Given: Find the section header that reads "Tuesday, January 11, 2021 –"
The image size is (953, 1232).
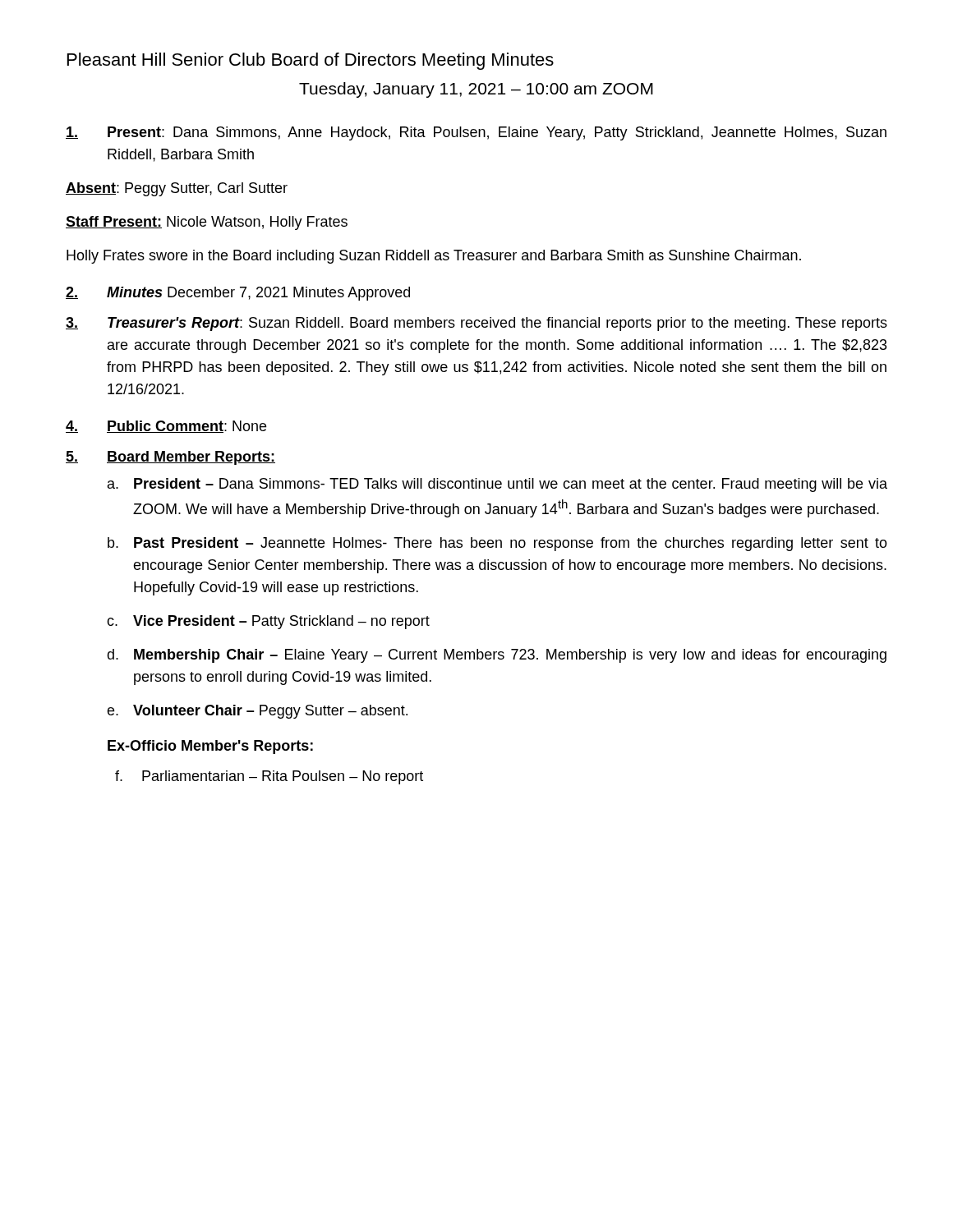Looking at the screenshot, I should pyautogui.click(x=476, y=88).
